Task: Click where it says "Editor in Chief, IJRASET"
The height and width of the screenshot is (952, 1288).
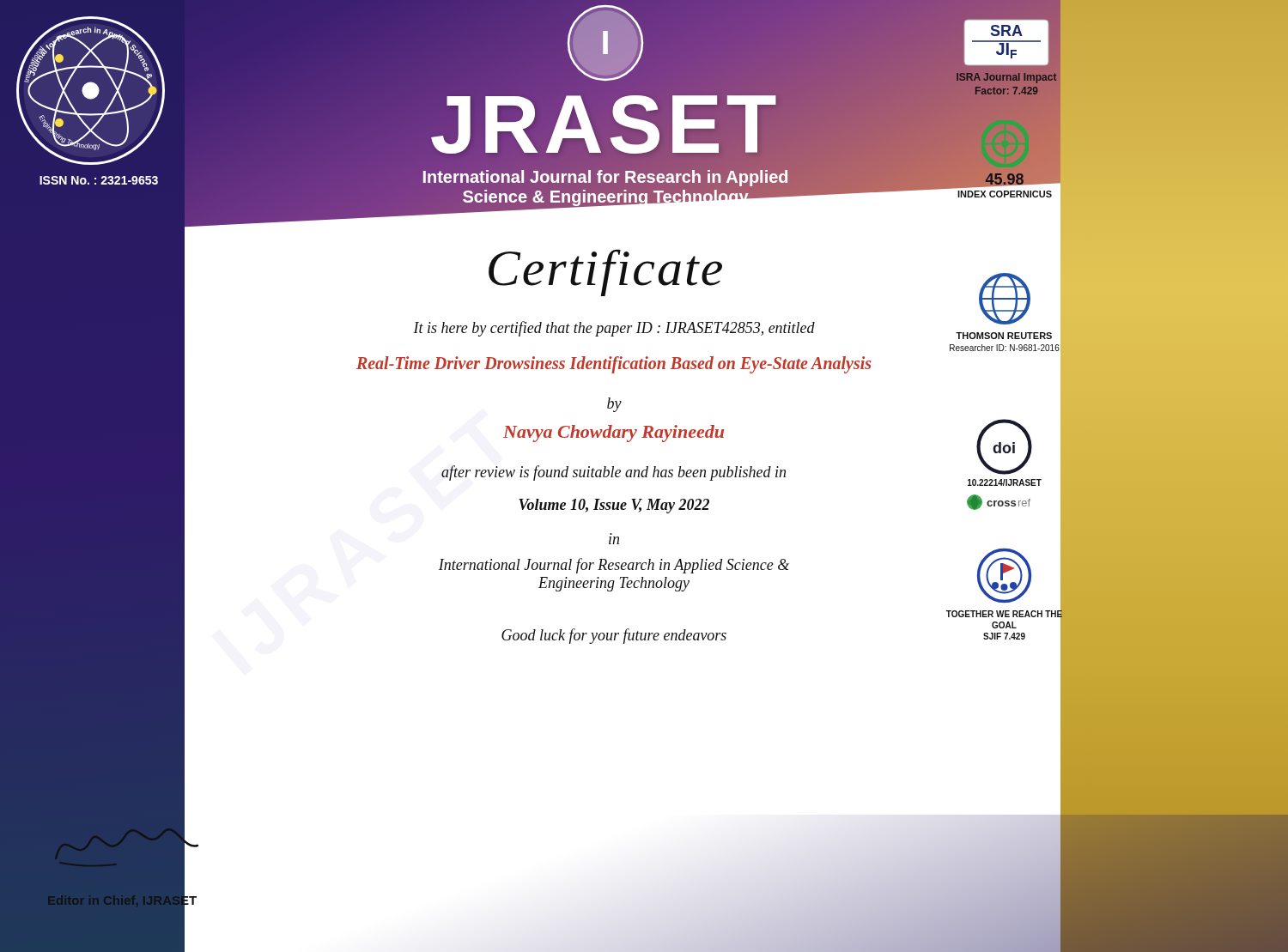Action: tap(191, 900)
